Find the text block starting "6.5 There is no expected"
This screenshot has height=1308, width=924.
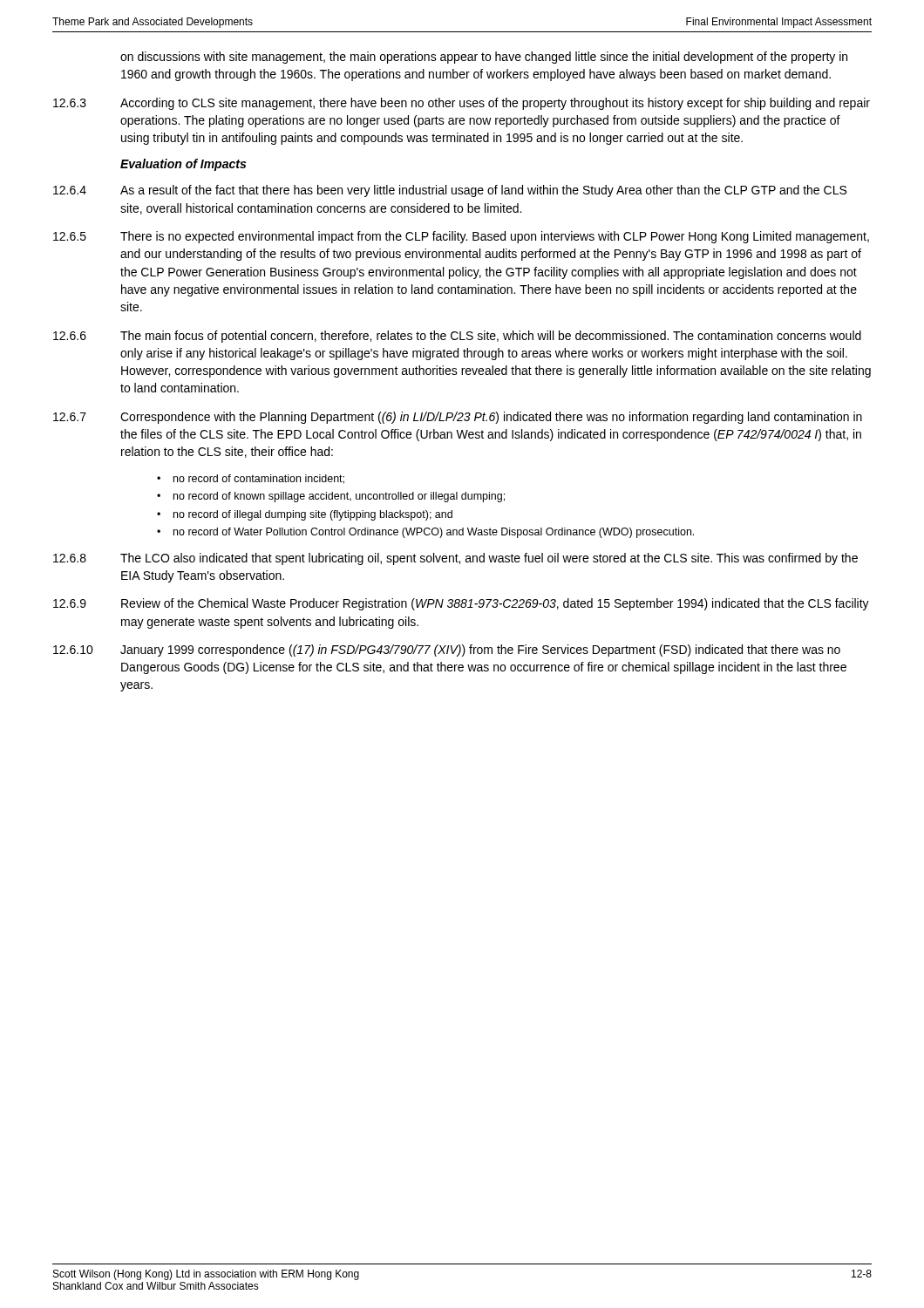click(x=462, y=272)
